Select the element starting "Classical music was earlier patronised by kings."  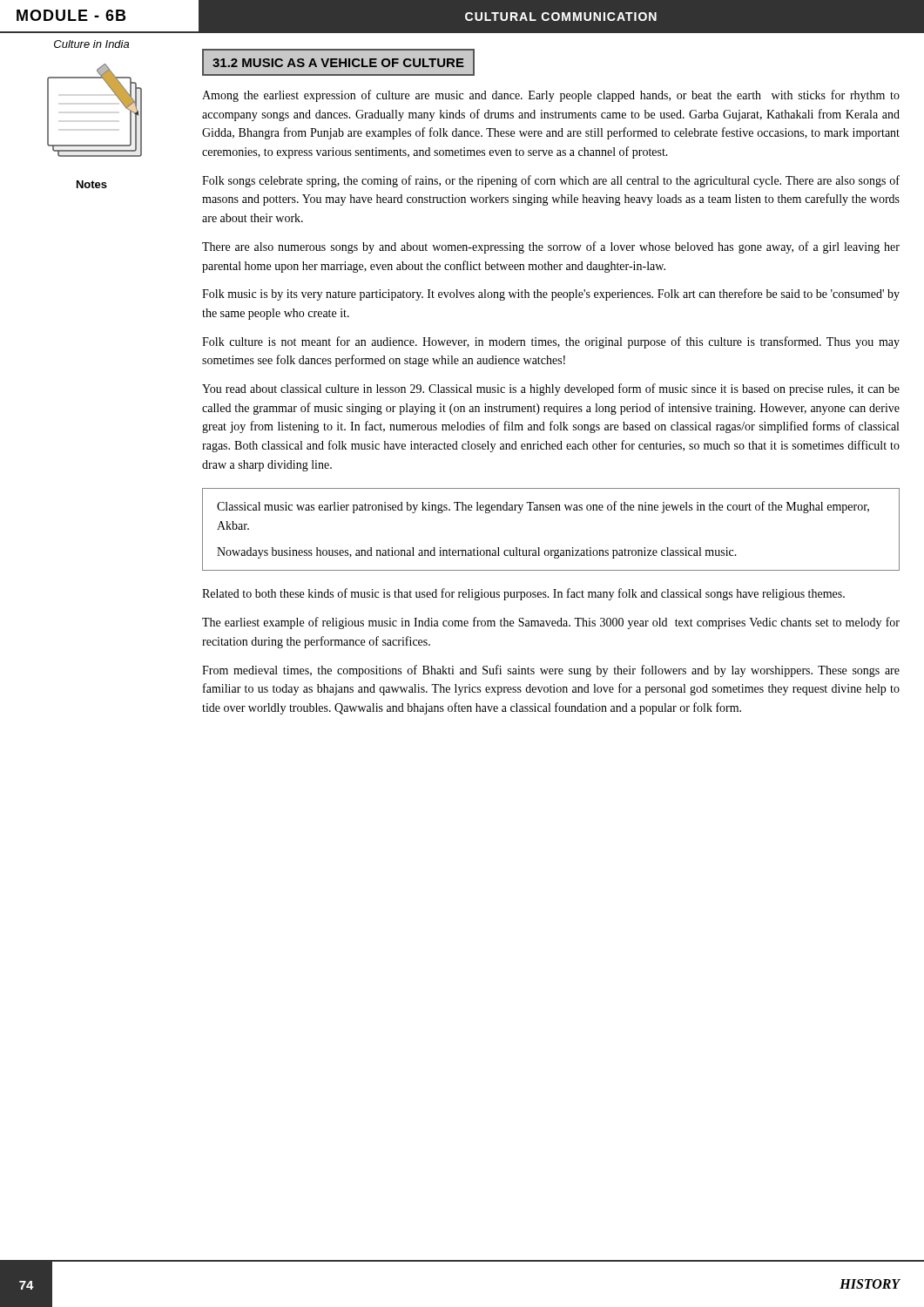(x=543, y=507)
